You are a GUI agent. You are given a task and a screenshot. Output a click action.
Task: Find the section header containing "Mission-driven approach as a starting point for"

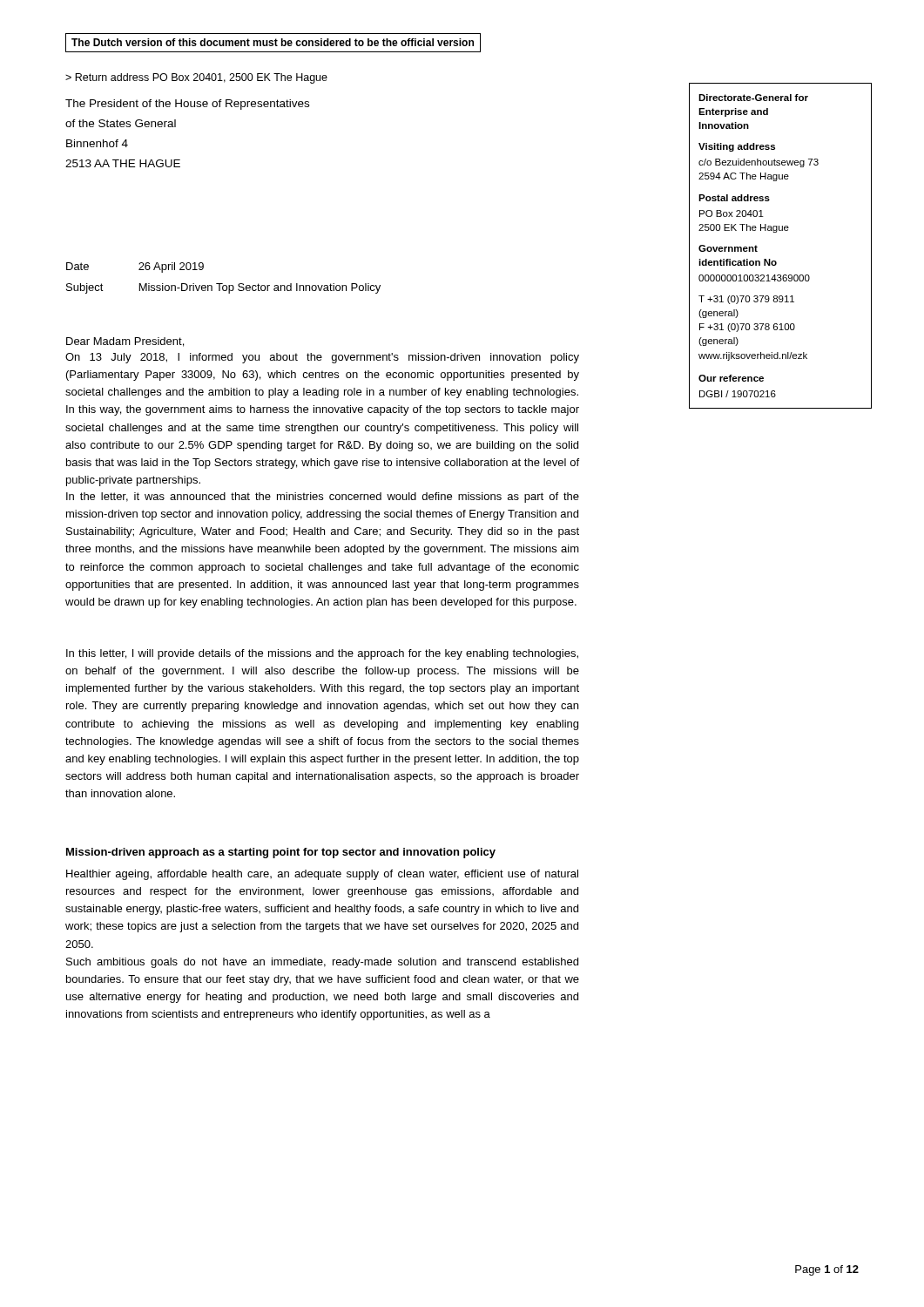(x=280, y=852)
